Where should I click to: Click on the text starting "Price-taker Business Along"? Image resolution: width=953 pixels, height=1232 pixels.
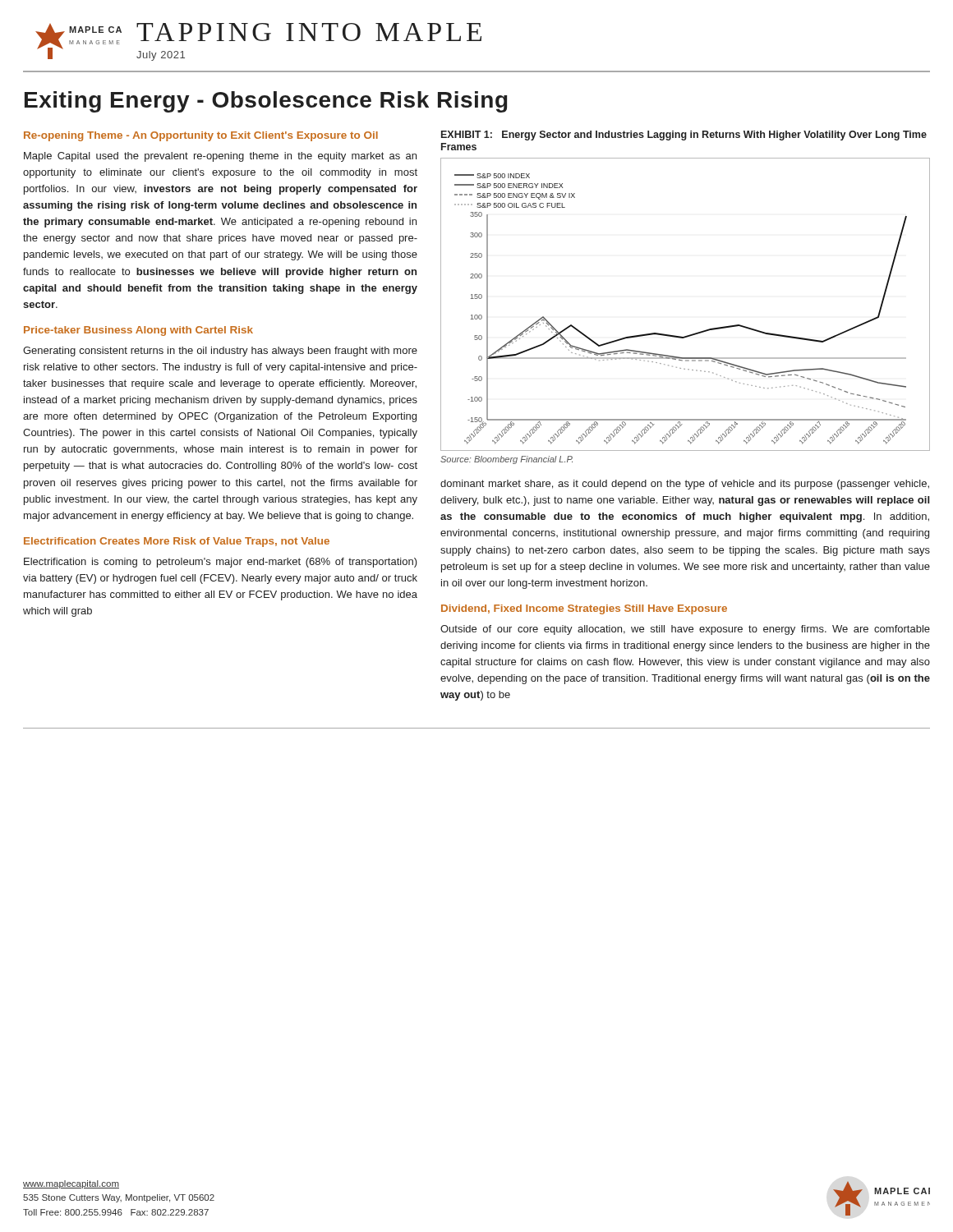[x=138, y=330]
